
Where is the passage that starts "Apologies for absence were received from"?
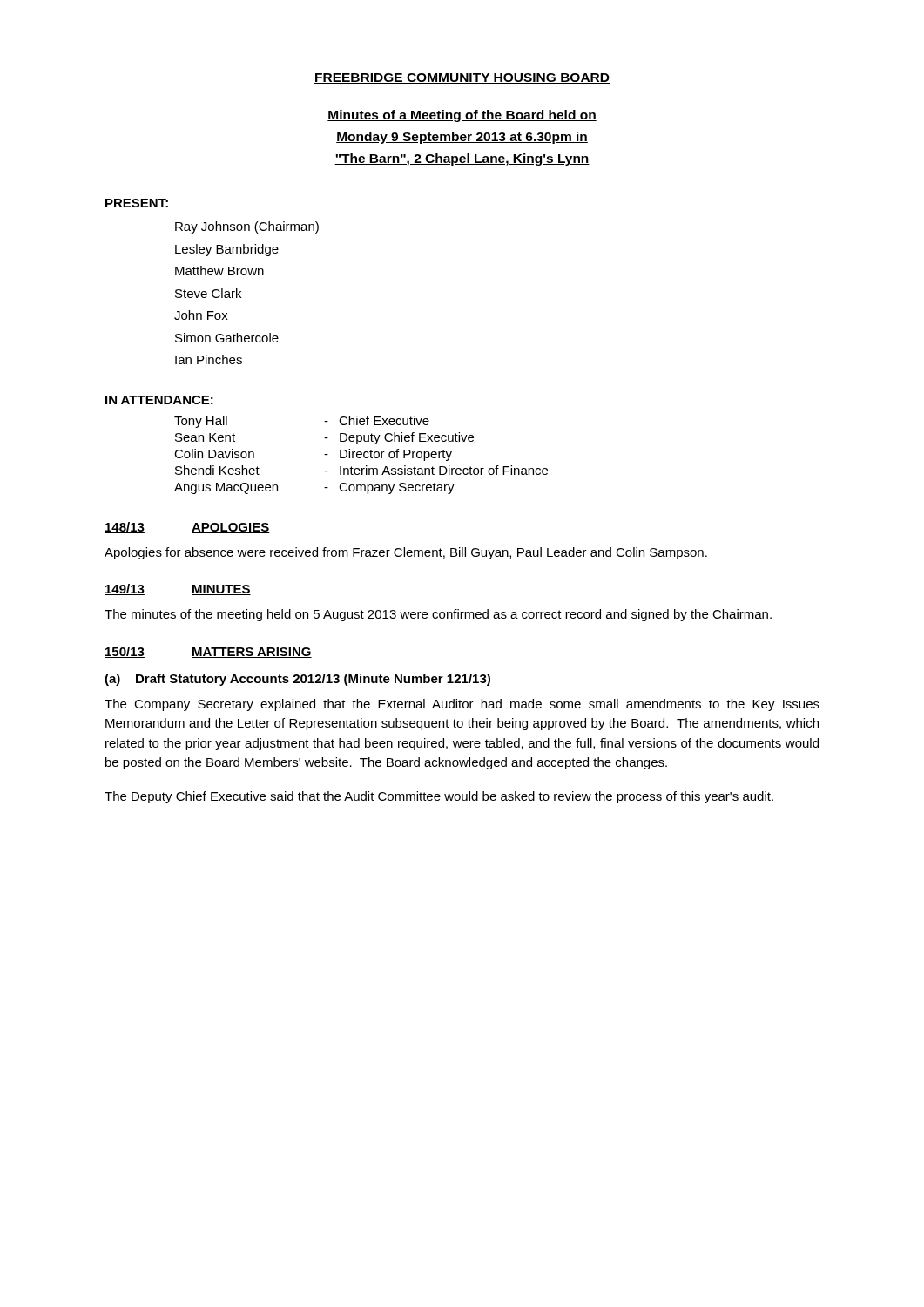point(406,552)
